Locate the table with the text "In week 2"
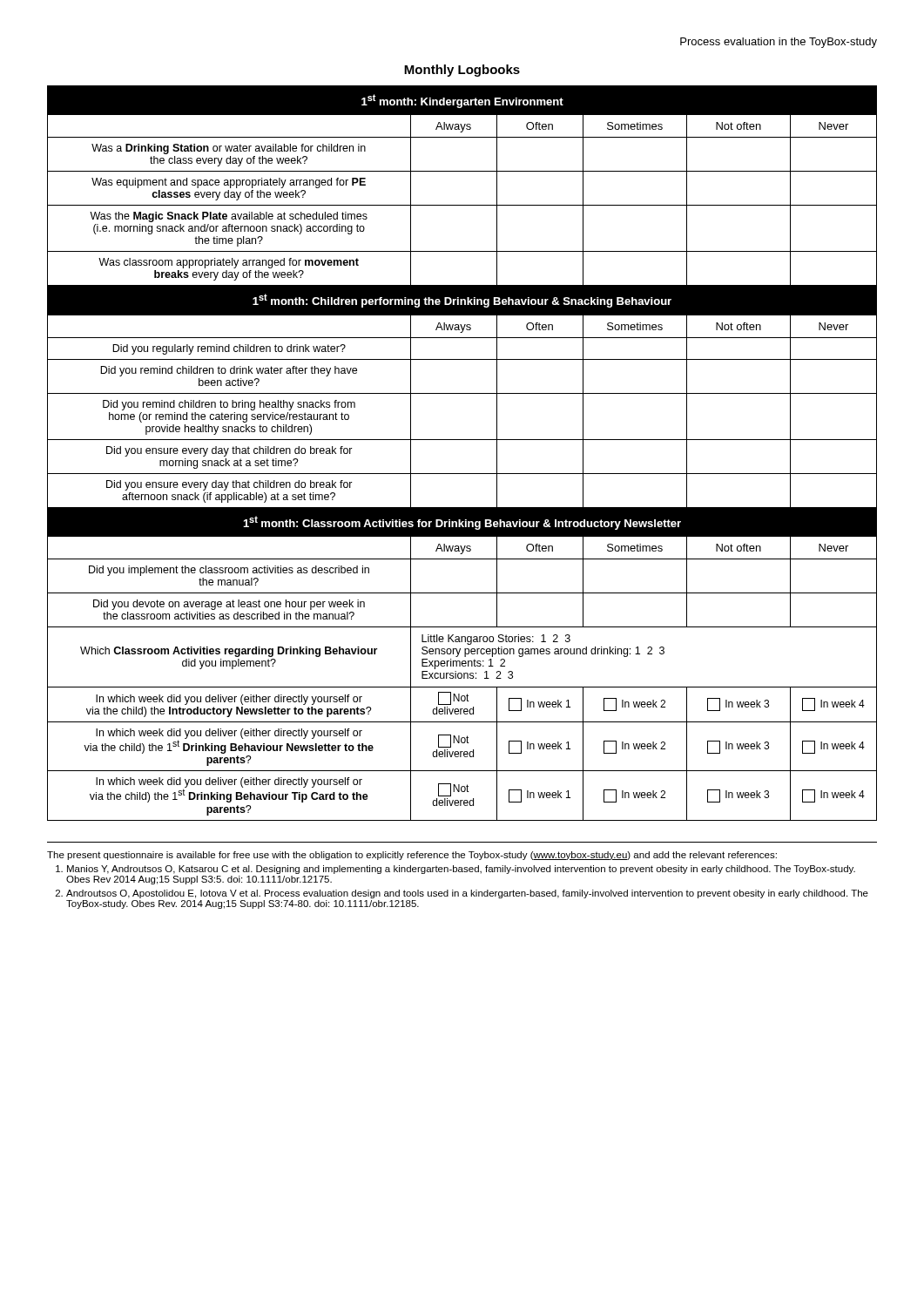 point(462,453)
